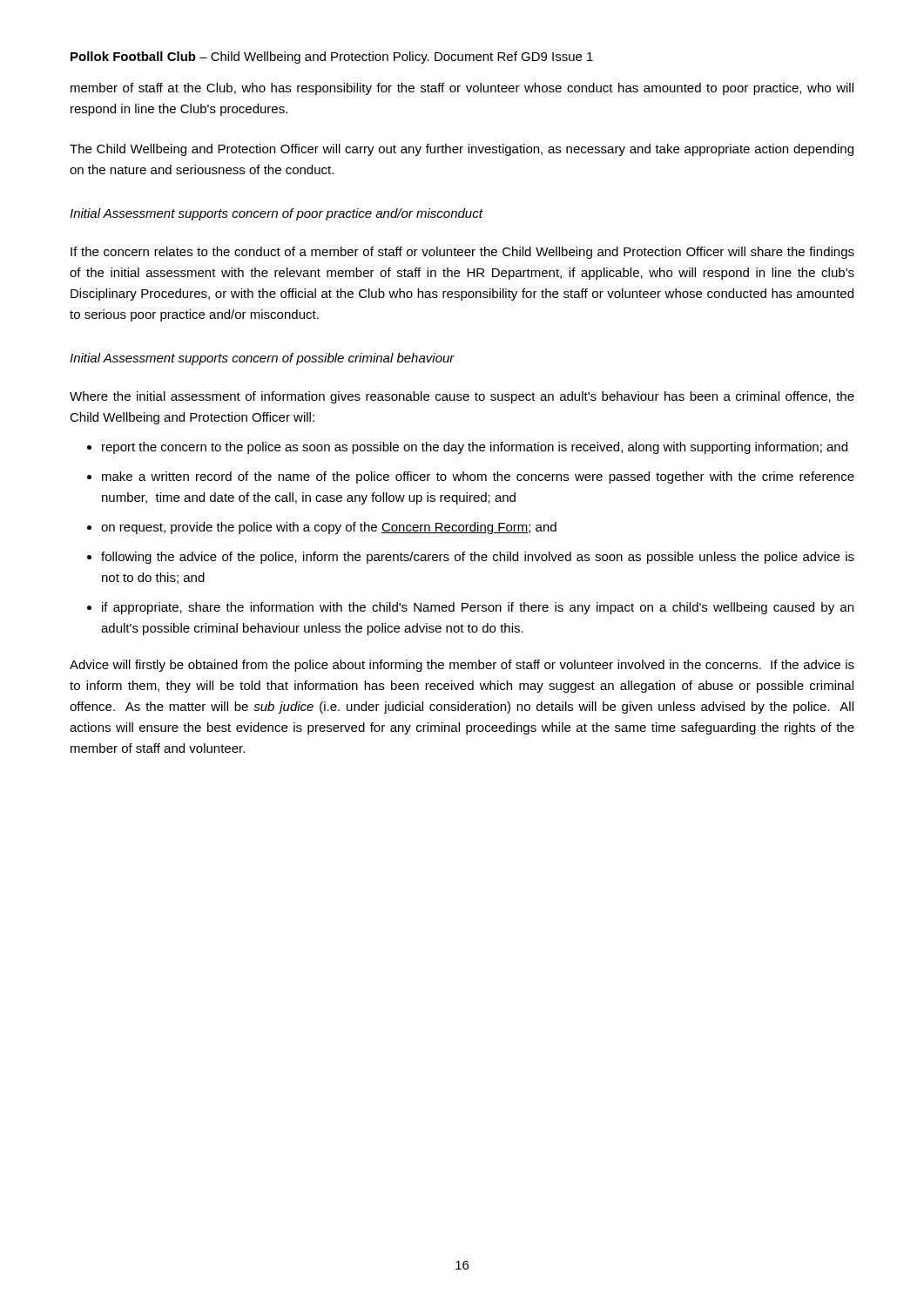Find the text block containing "Where the initial assessment"
924x1307 pixels.
tap(462, 406)
